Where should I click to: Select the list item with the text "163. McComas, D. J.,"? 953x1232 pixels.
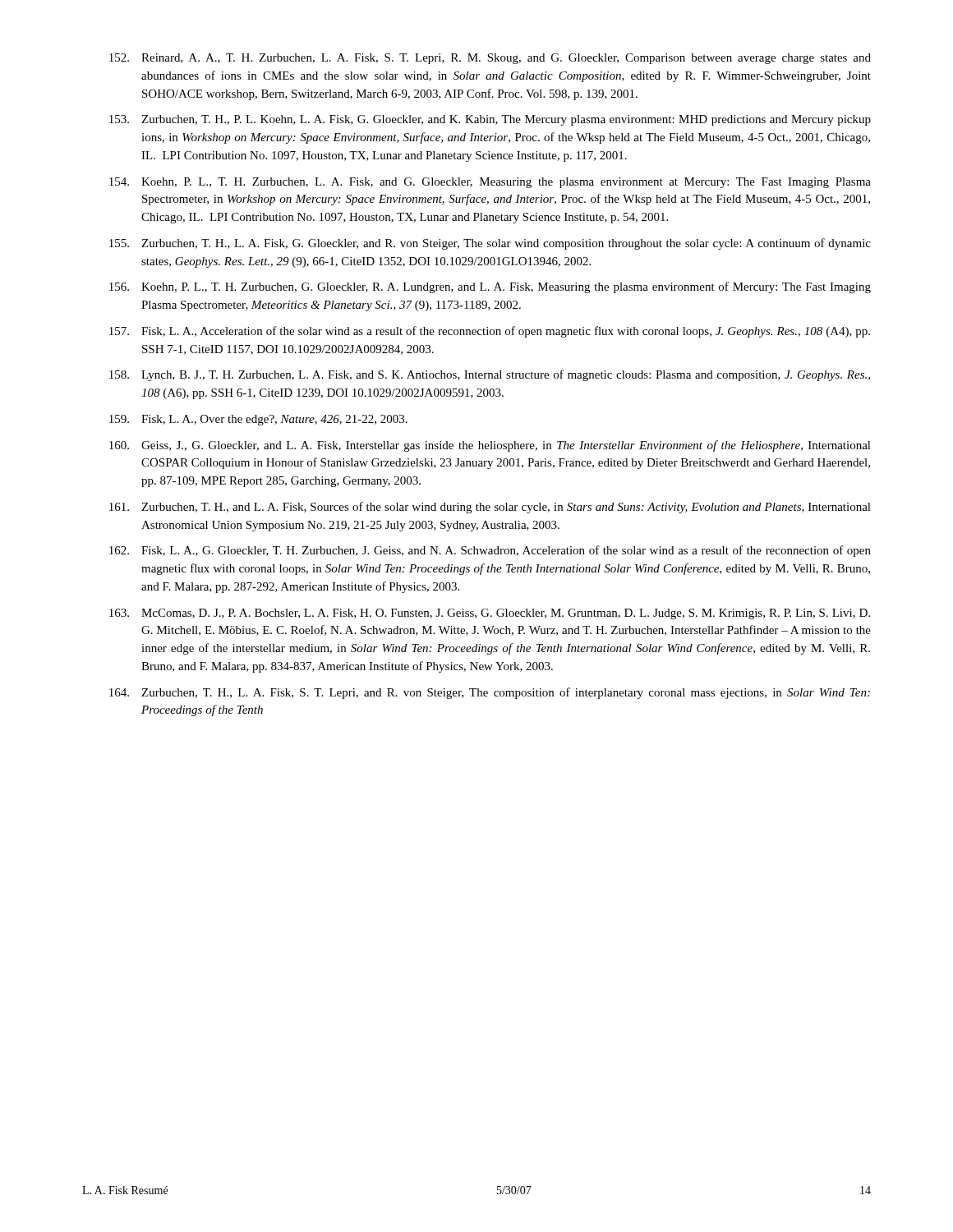click(x=476, y=640)
